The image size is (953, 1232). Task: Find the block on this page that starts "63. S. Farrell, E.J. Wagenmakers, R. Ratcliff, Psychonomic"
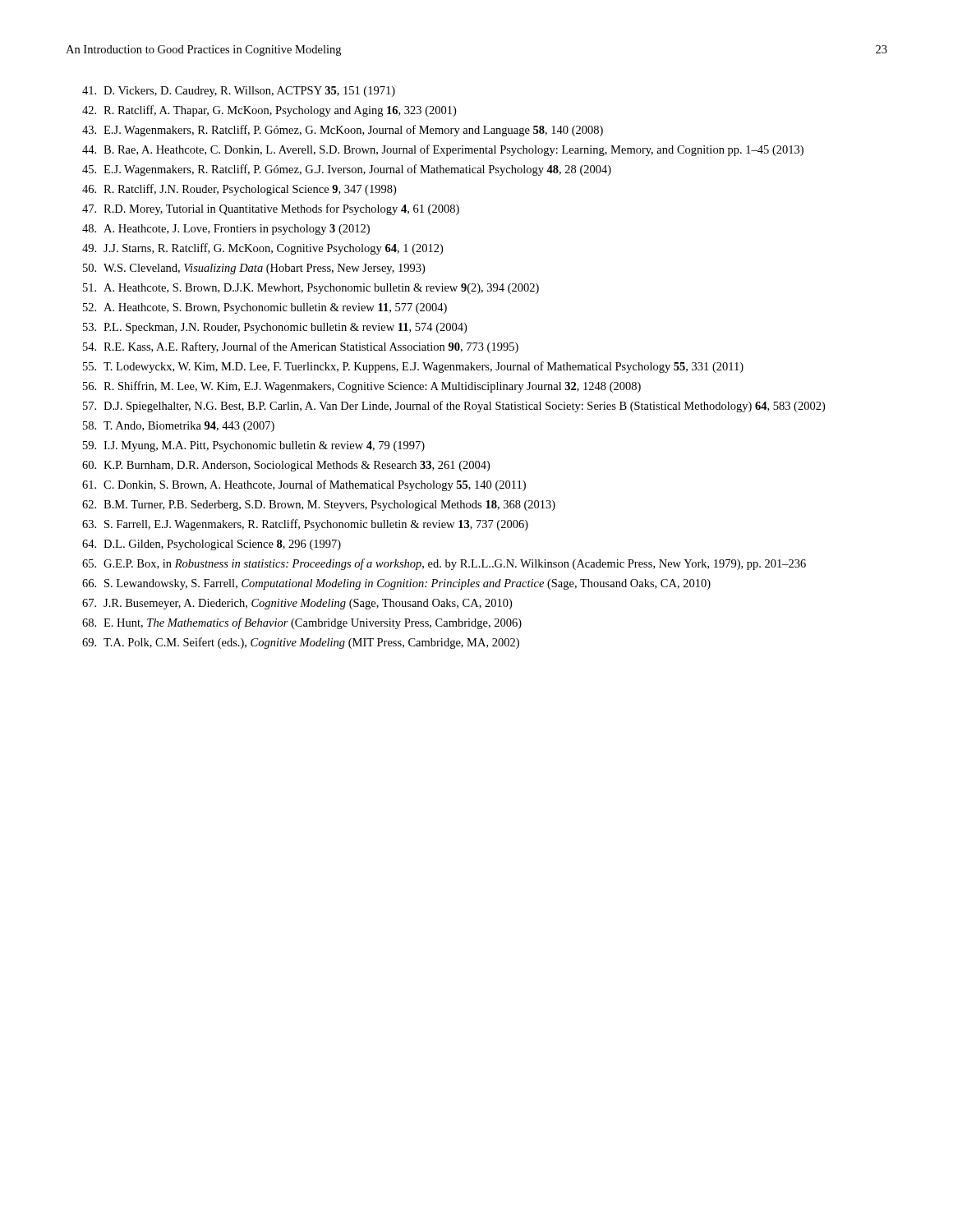pos(476,525)
